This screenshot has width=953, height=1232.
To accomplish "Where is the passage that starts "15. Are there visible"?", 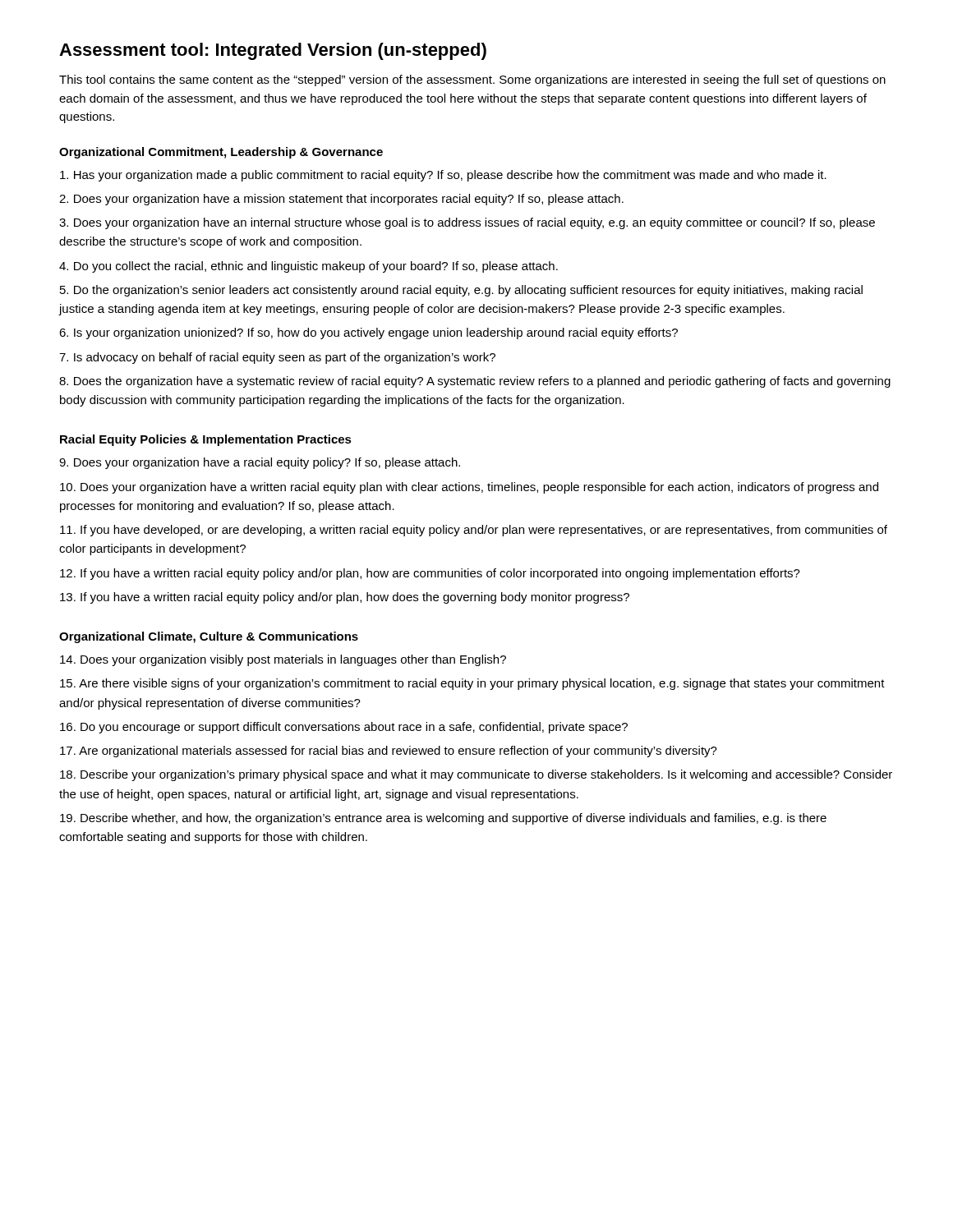I will (x=472, y=693).
